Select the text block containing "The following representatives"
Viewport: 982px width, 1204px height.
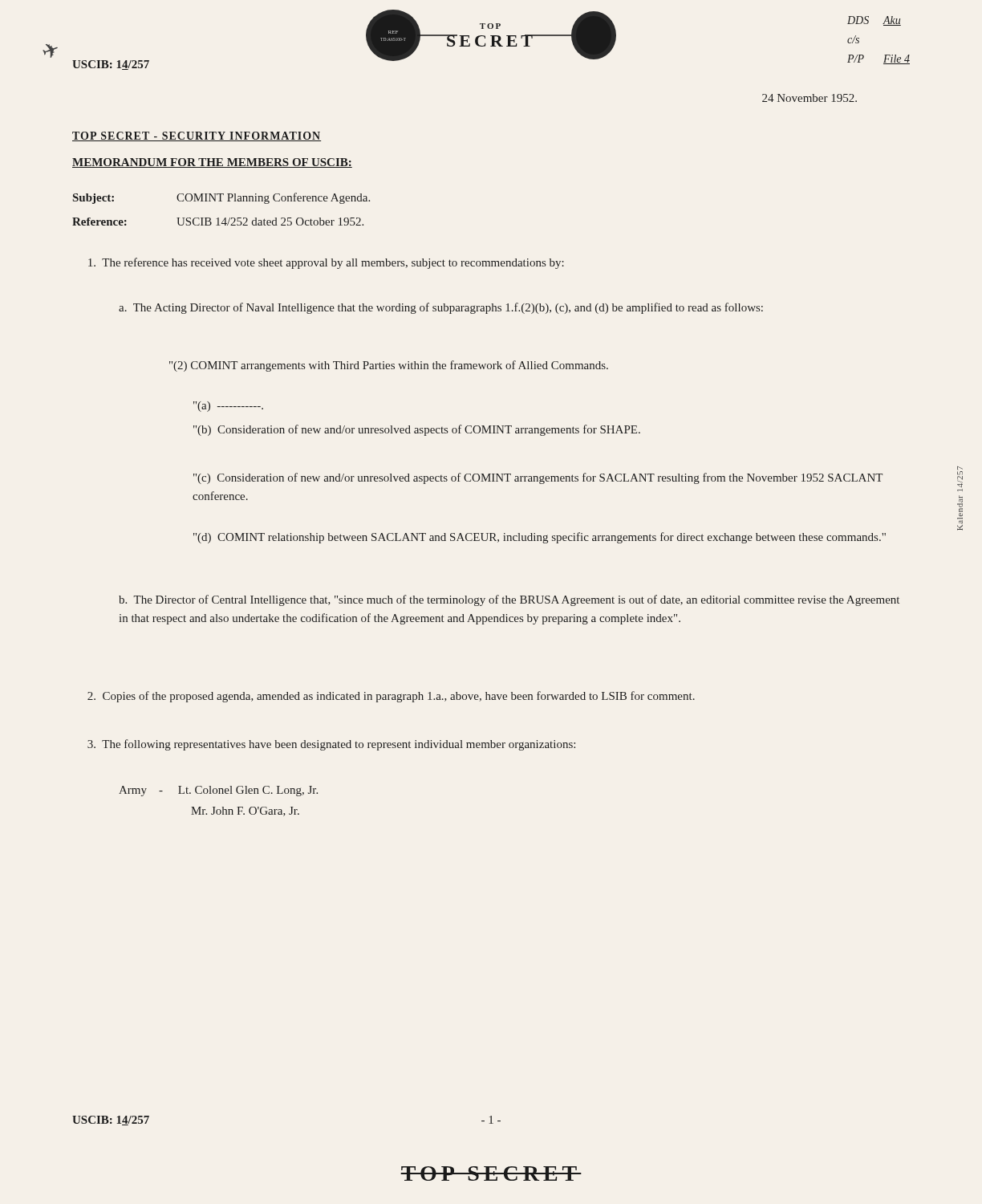tap(324, 744)
